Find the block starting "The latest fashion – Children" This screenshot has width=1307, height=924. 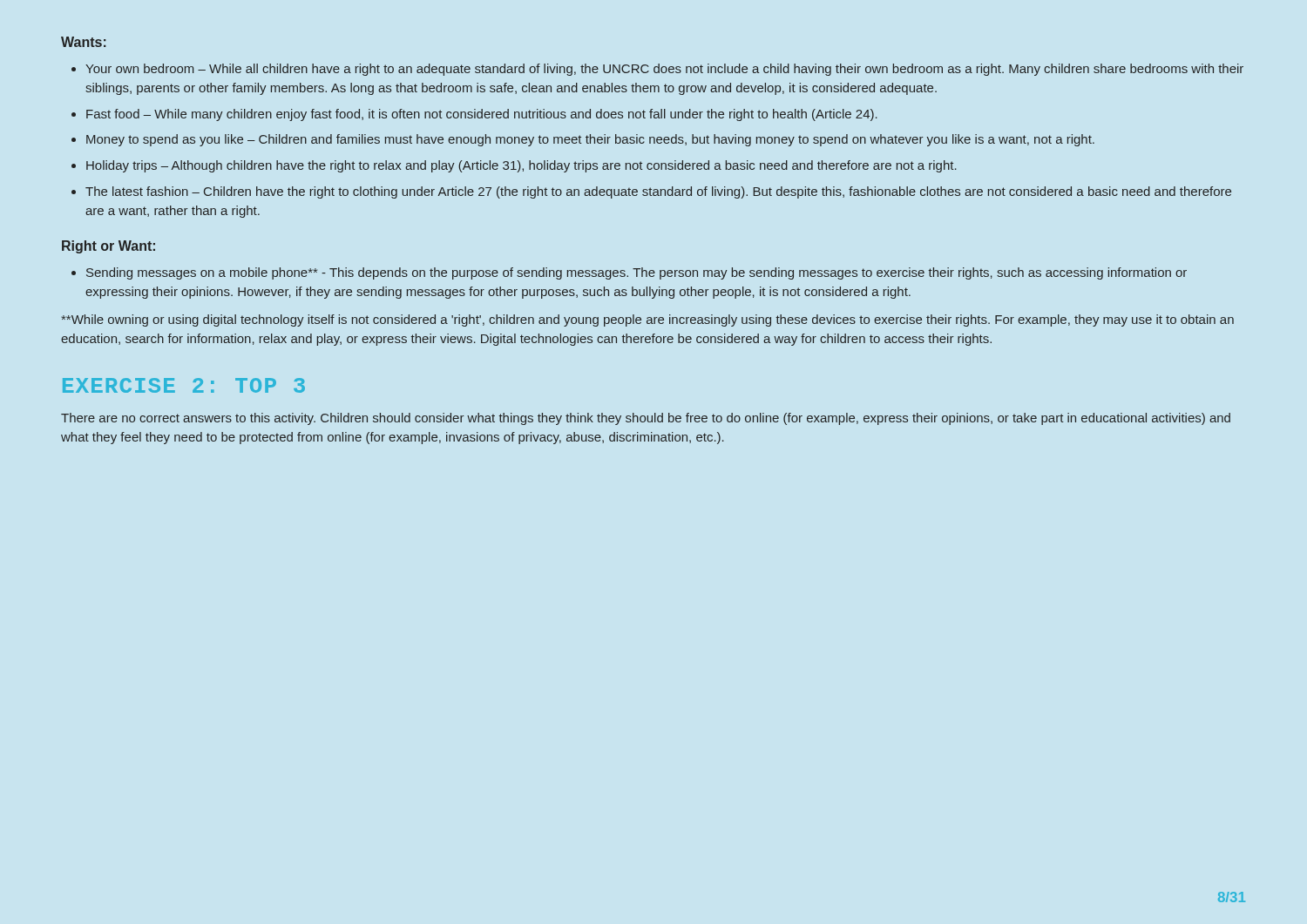659,200
